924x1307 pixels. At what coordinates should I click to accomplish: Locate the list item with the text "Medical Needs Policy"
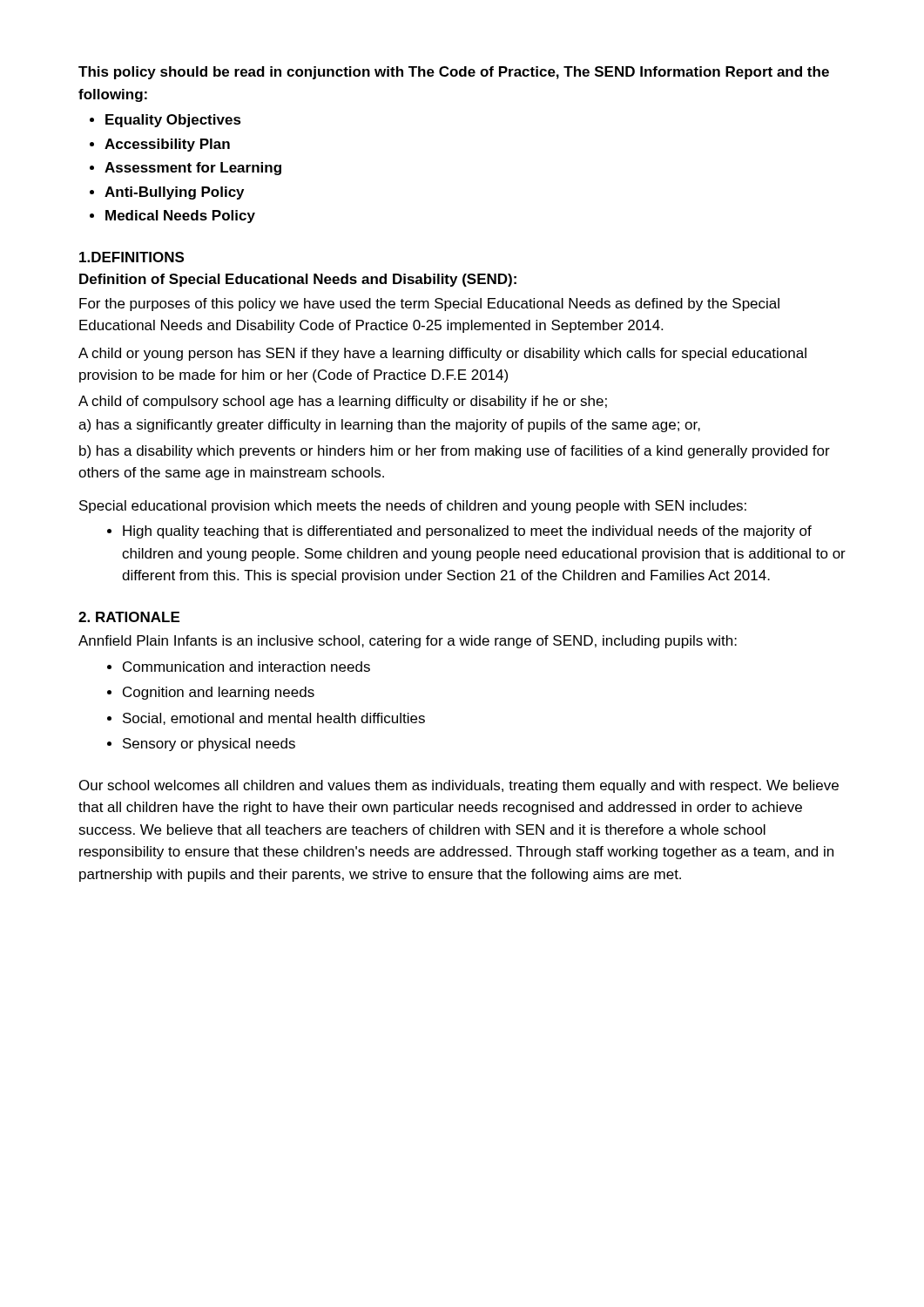[180, 216]
